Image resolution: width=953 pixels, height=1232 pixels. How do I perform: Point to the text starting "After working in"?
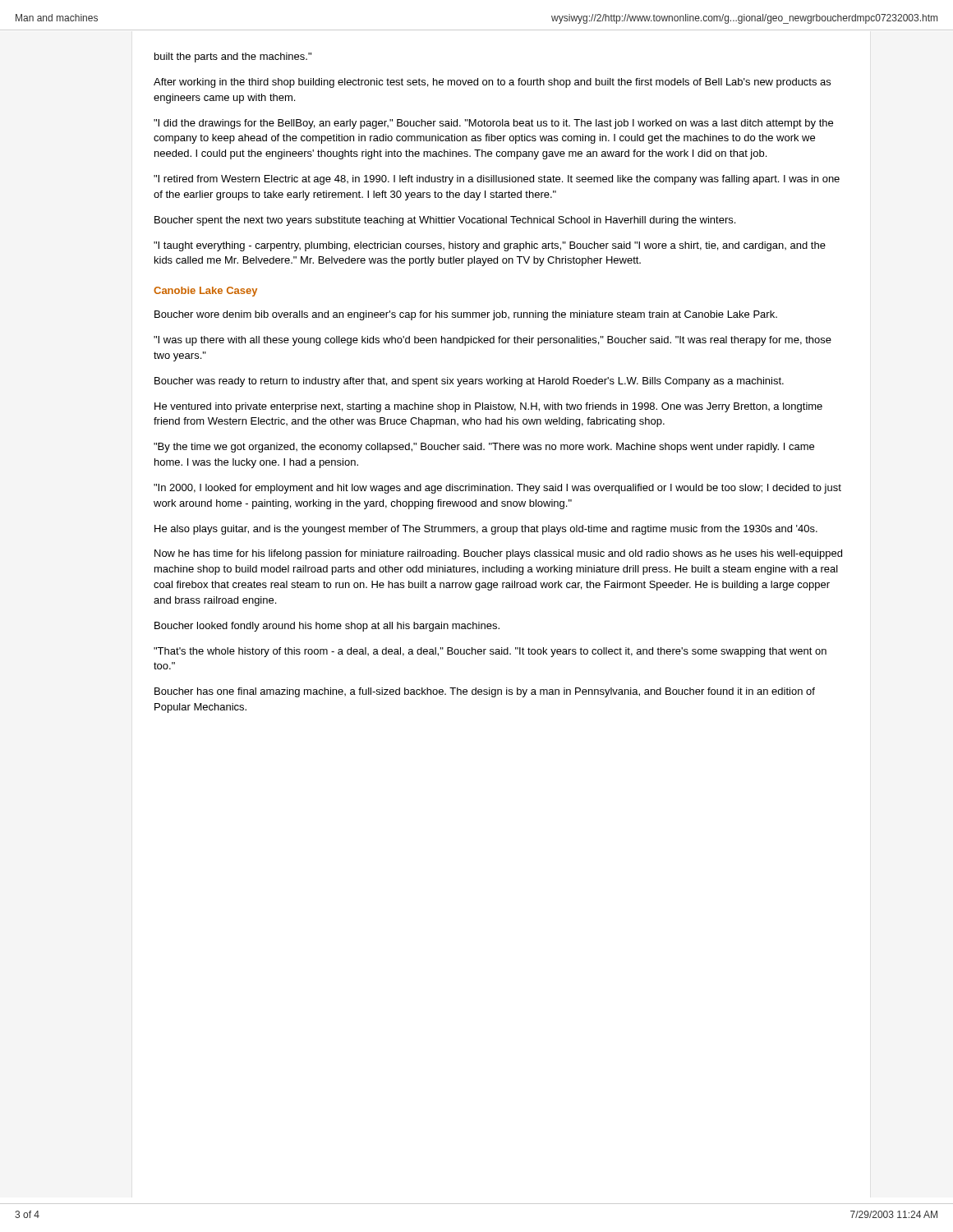tap(492, 89)
